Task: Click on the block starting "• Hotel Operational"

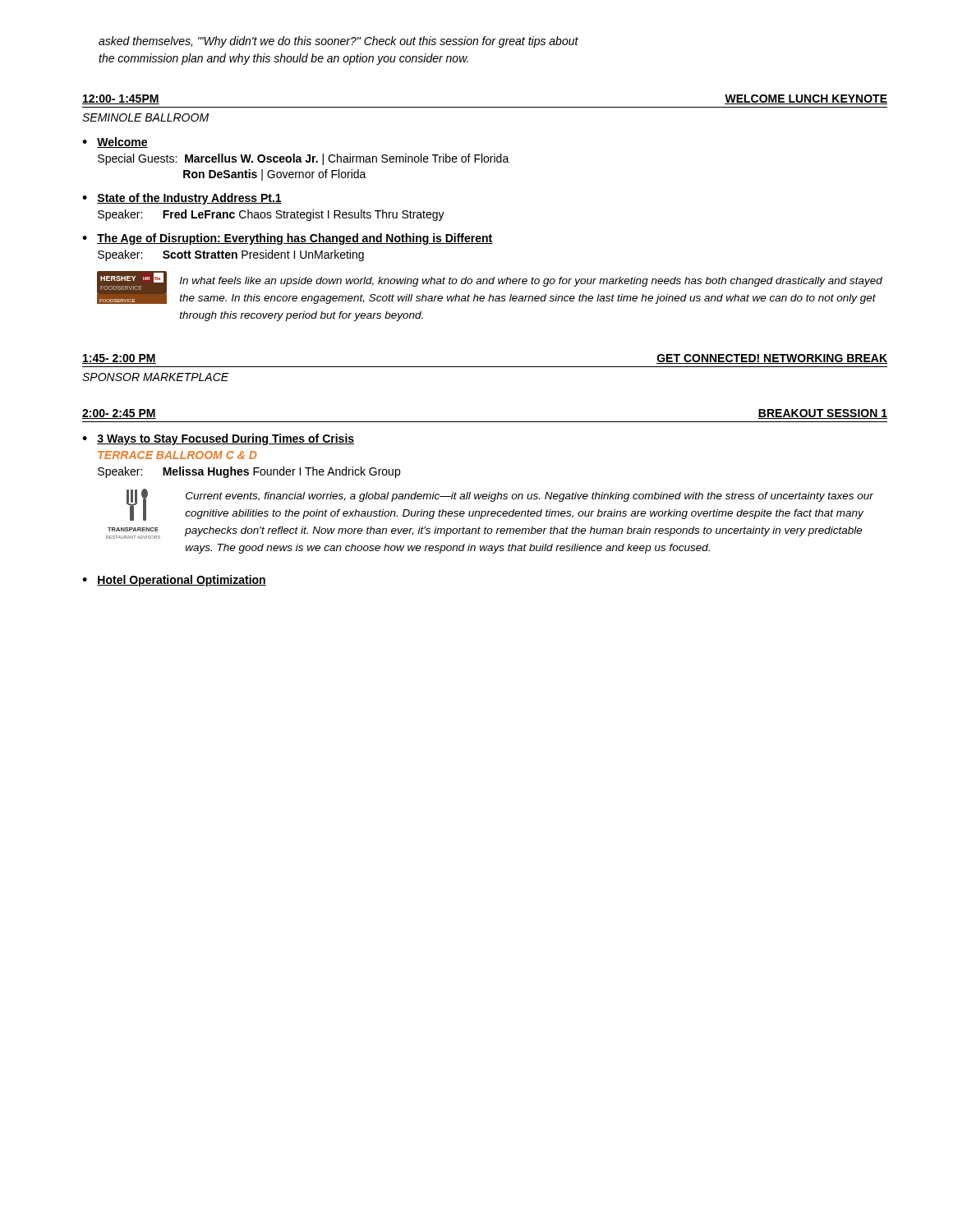Action: (174, 581)
